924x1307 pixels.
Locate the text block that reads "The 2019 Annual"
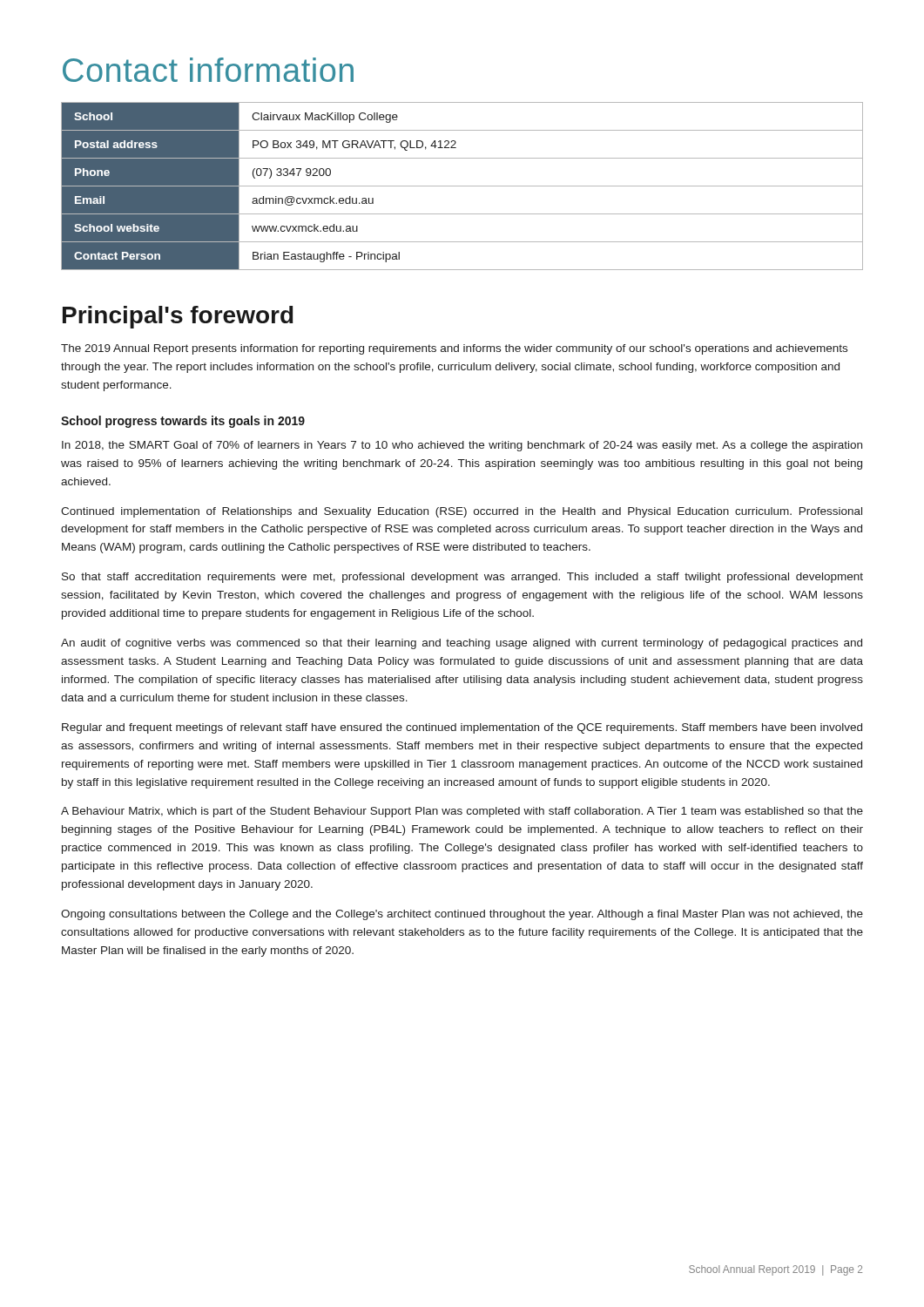click(x=462, y=367)
